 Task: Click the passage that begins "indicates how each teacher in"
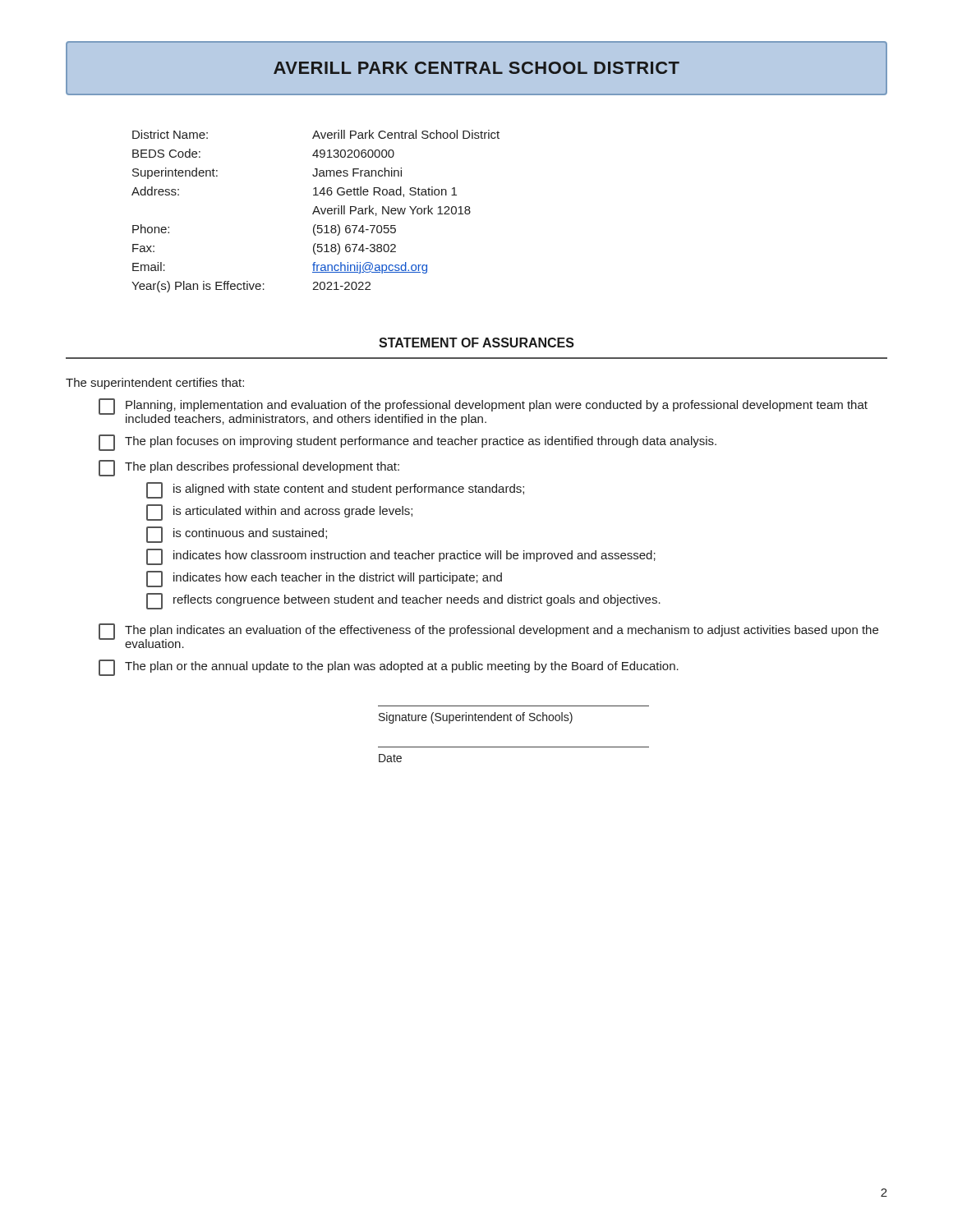324,579
